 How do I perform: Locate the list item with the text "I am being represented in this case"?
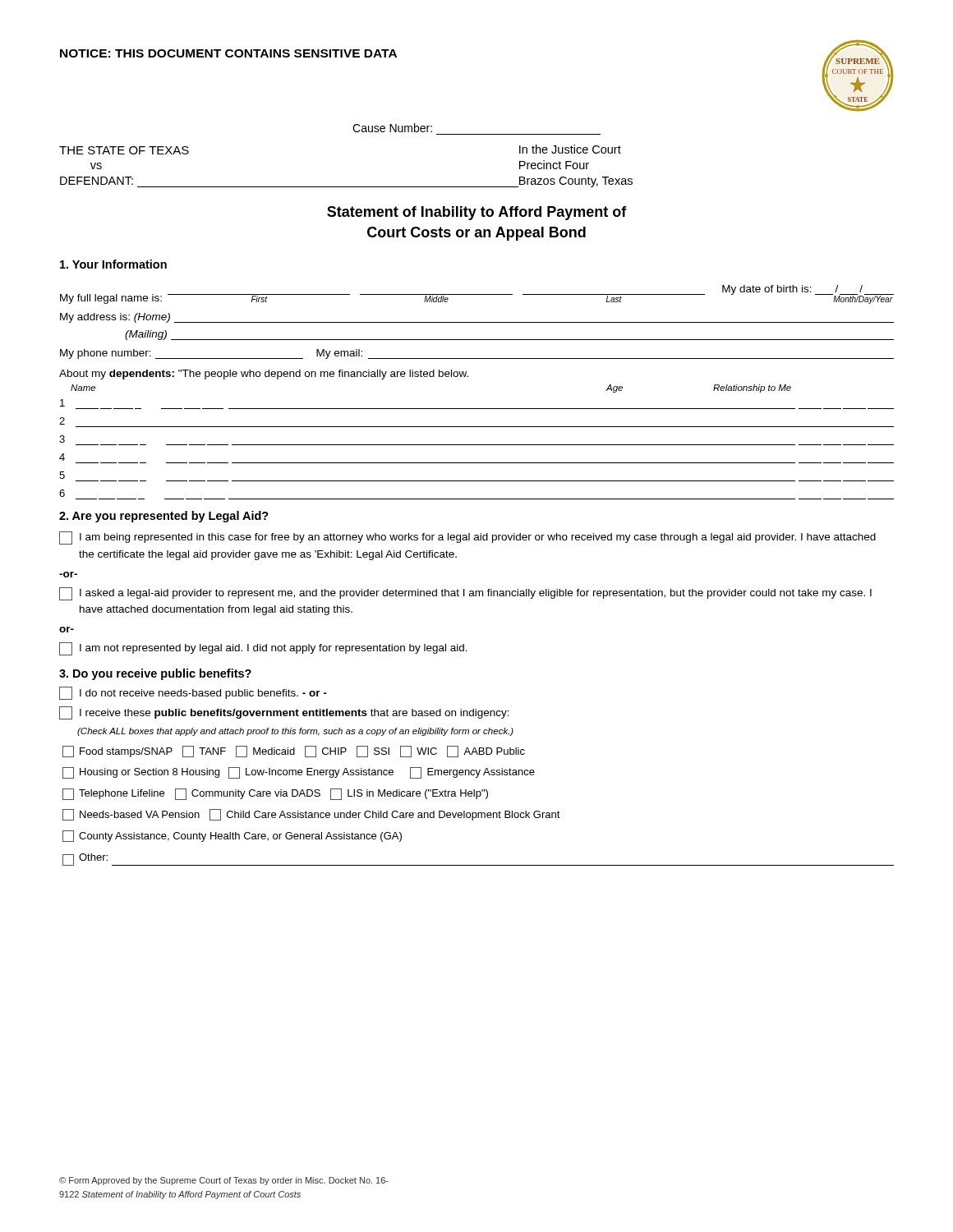click(x=476, y=546)
